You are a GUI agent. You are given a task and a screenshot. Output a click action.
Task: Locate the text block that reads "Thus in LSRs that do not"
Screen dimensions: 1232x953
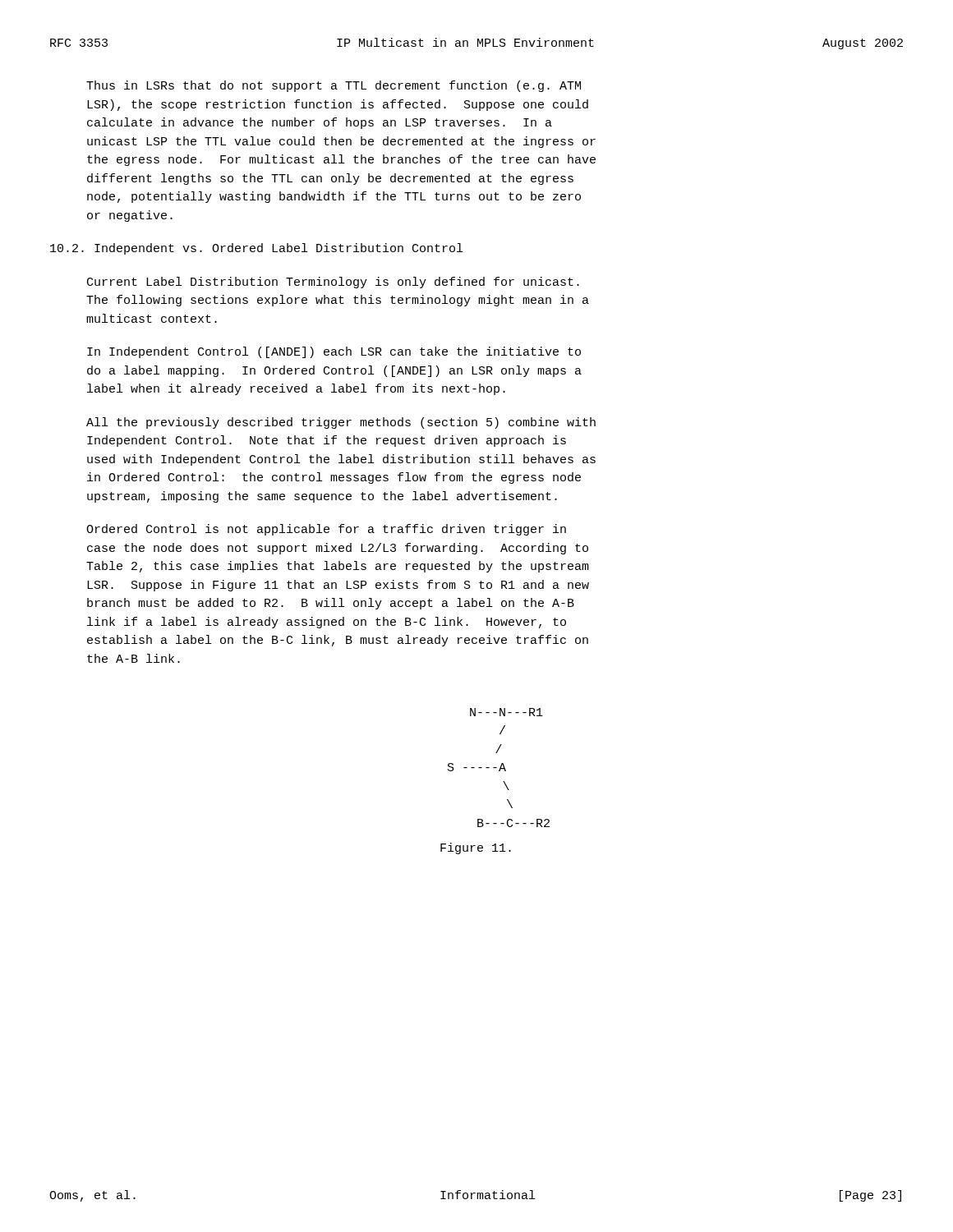point(341,151)
